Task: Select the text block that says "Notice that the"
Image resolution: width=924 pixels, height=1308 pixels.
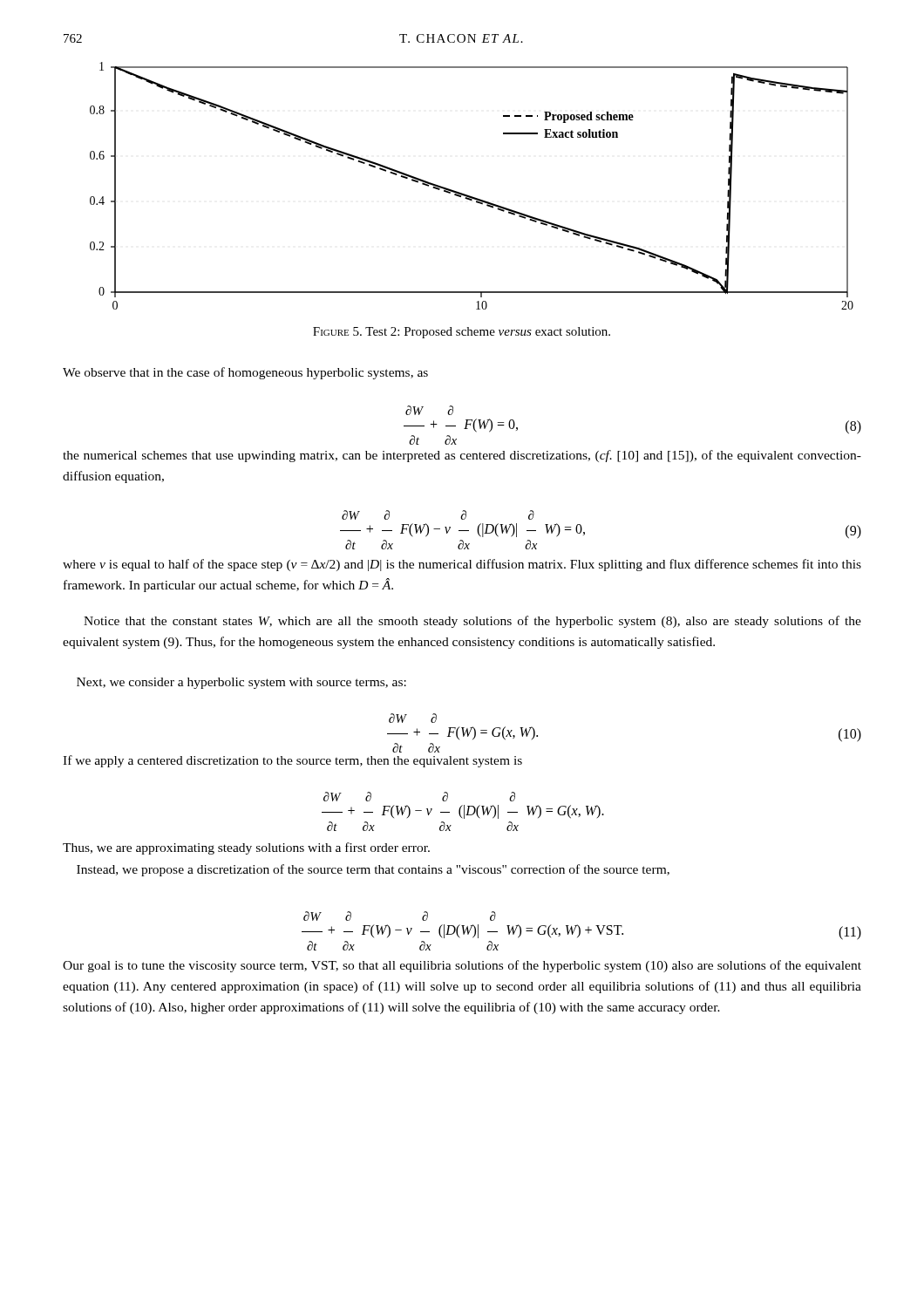Action: tap(462, 631)
